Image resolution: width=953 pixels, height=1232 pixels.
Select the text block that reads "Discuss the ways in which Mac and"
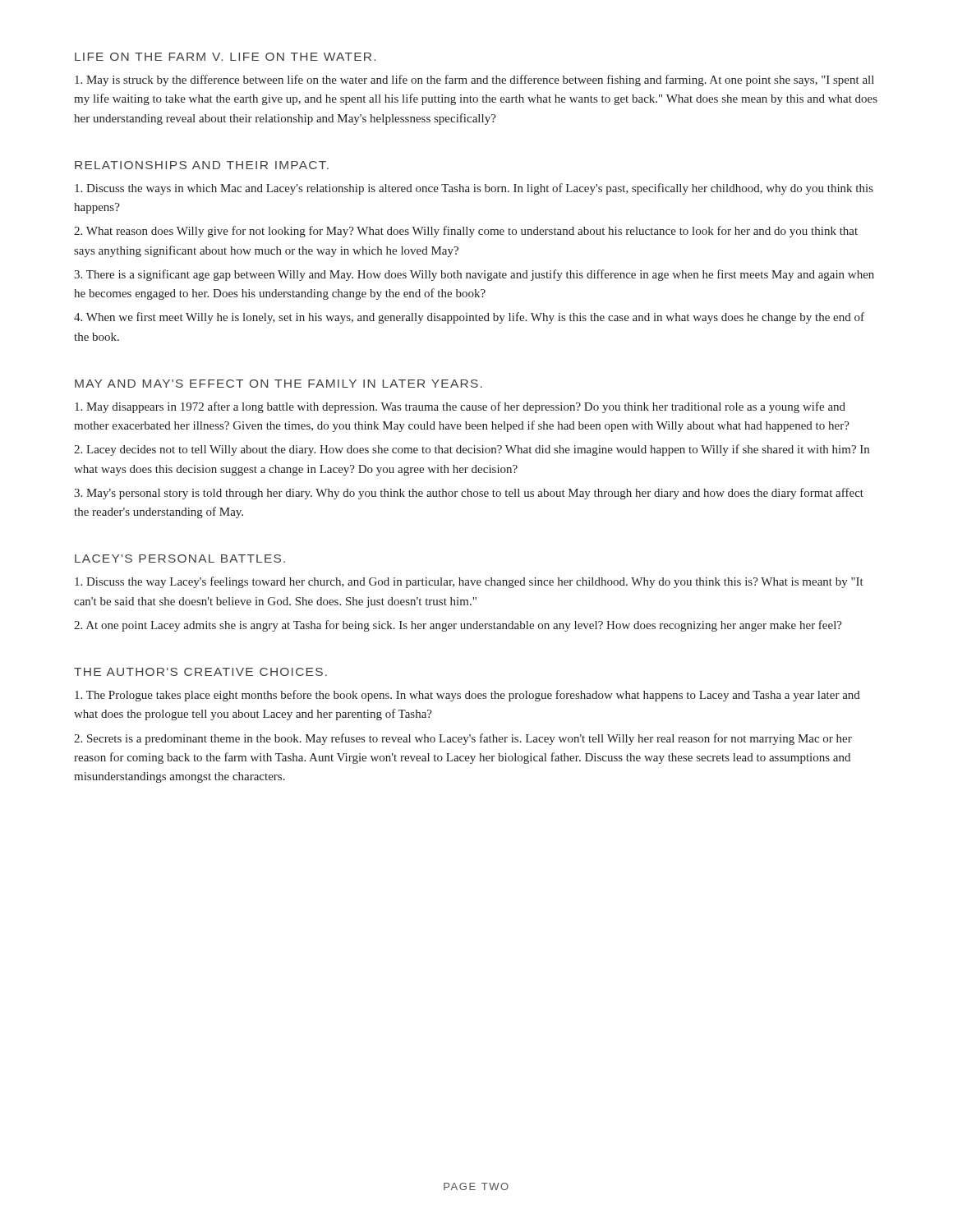[474, 197]
